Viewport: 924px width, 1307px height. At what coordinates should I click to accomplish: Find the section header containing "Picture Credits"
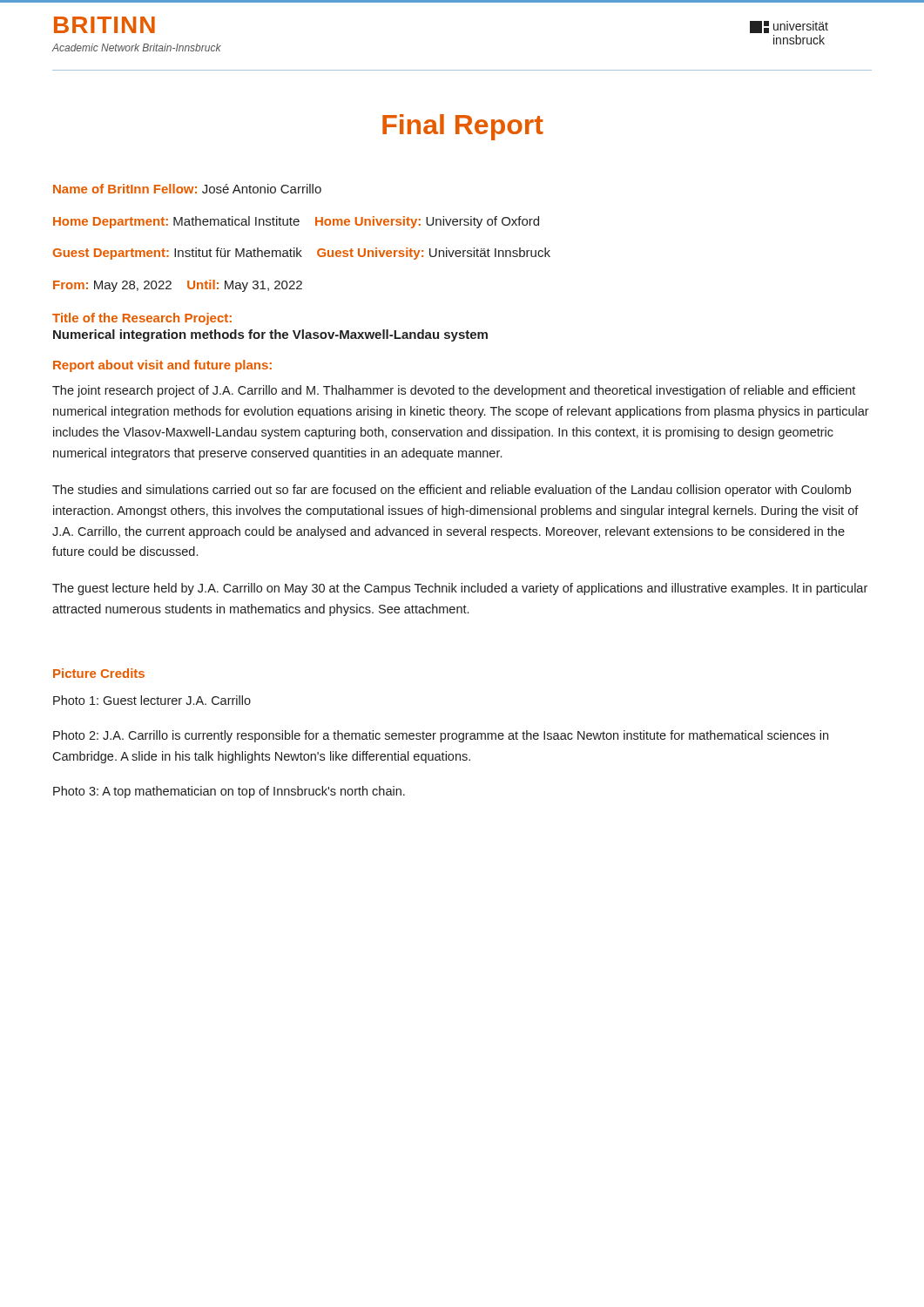[99, 673]
